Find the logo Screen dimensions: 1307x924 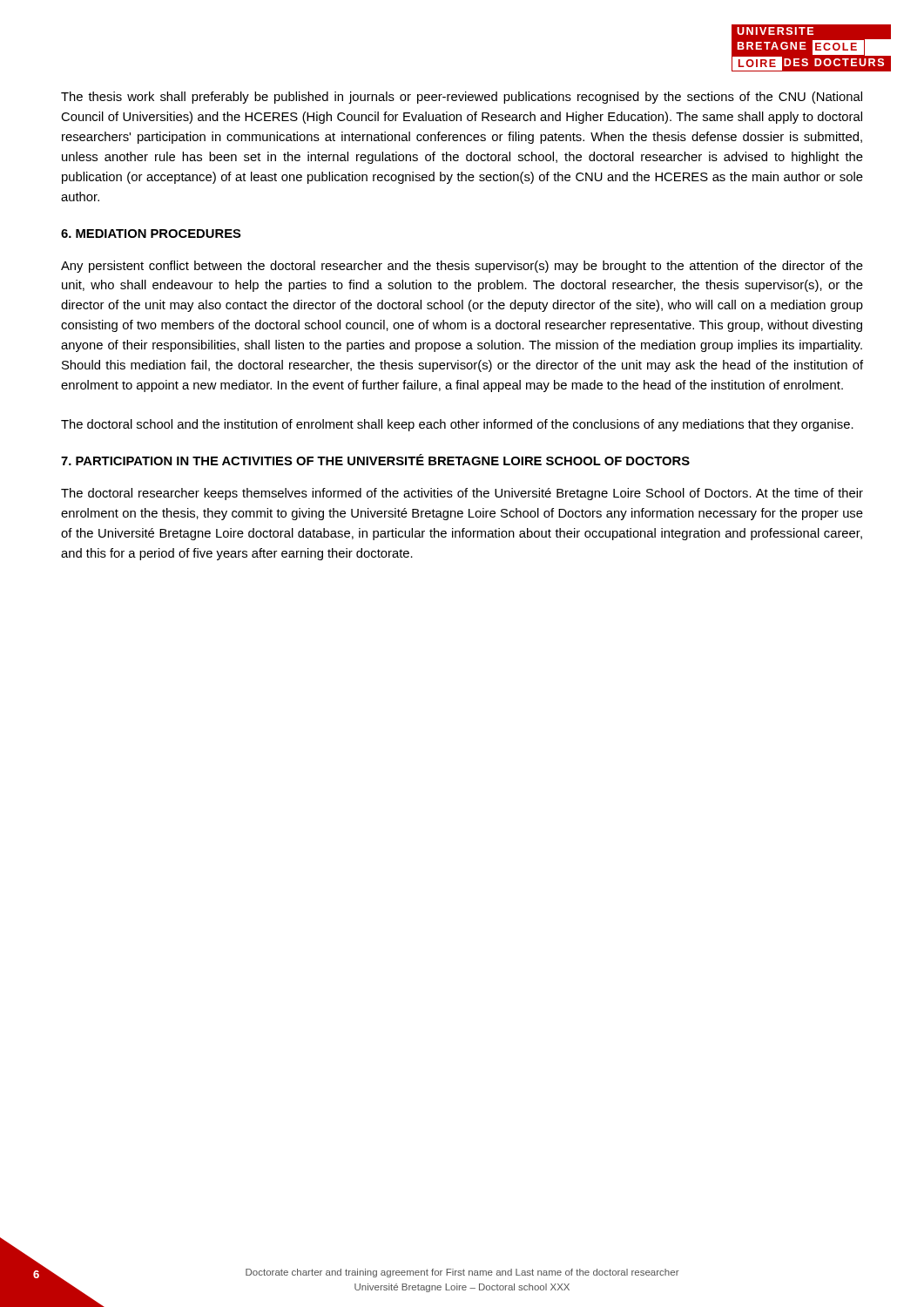pos(811,48)
